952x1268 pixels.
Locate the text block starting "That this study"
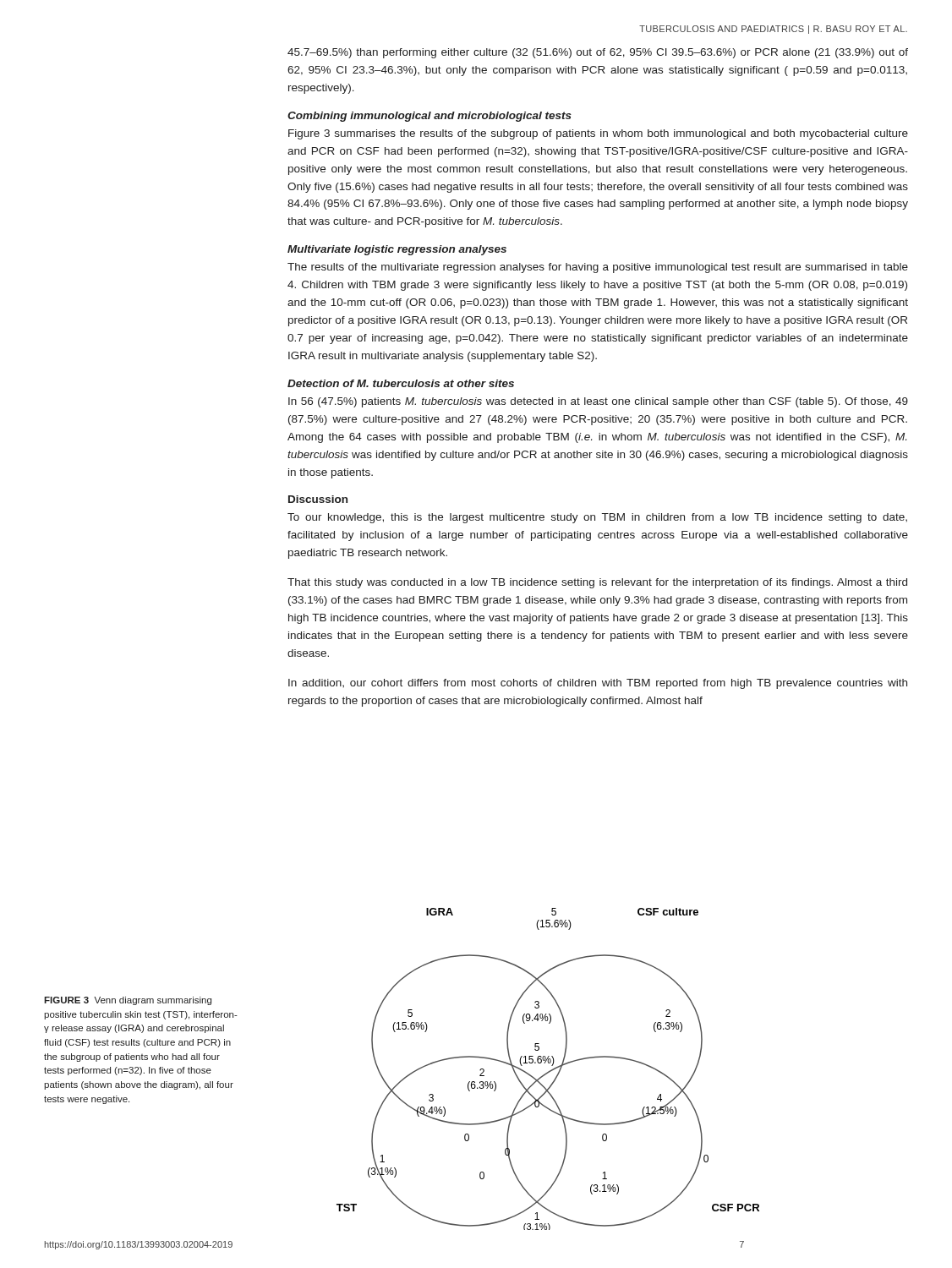coord(598,618)
